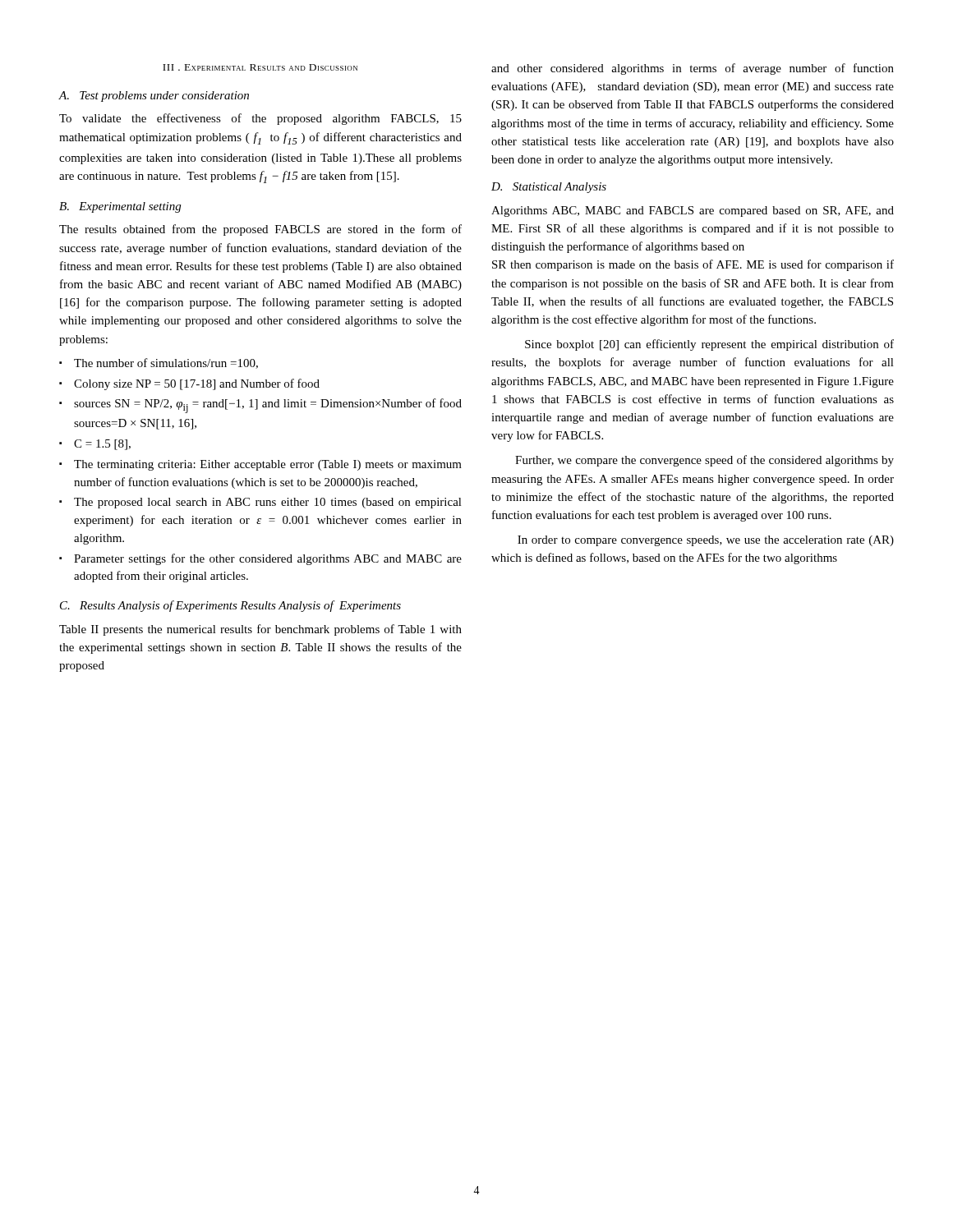The height and width of the screenshot is (1232, 953).
Task: Point to the block beginning "The results obtained from the proposed FABCLS are"
Action: [x=260, y=284]
